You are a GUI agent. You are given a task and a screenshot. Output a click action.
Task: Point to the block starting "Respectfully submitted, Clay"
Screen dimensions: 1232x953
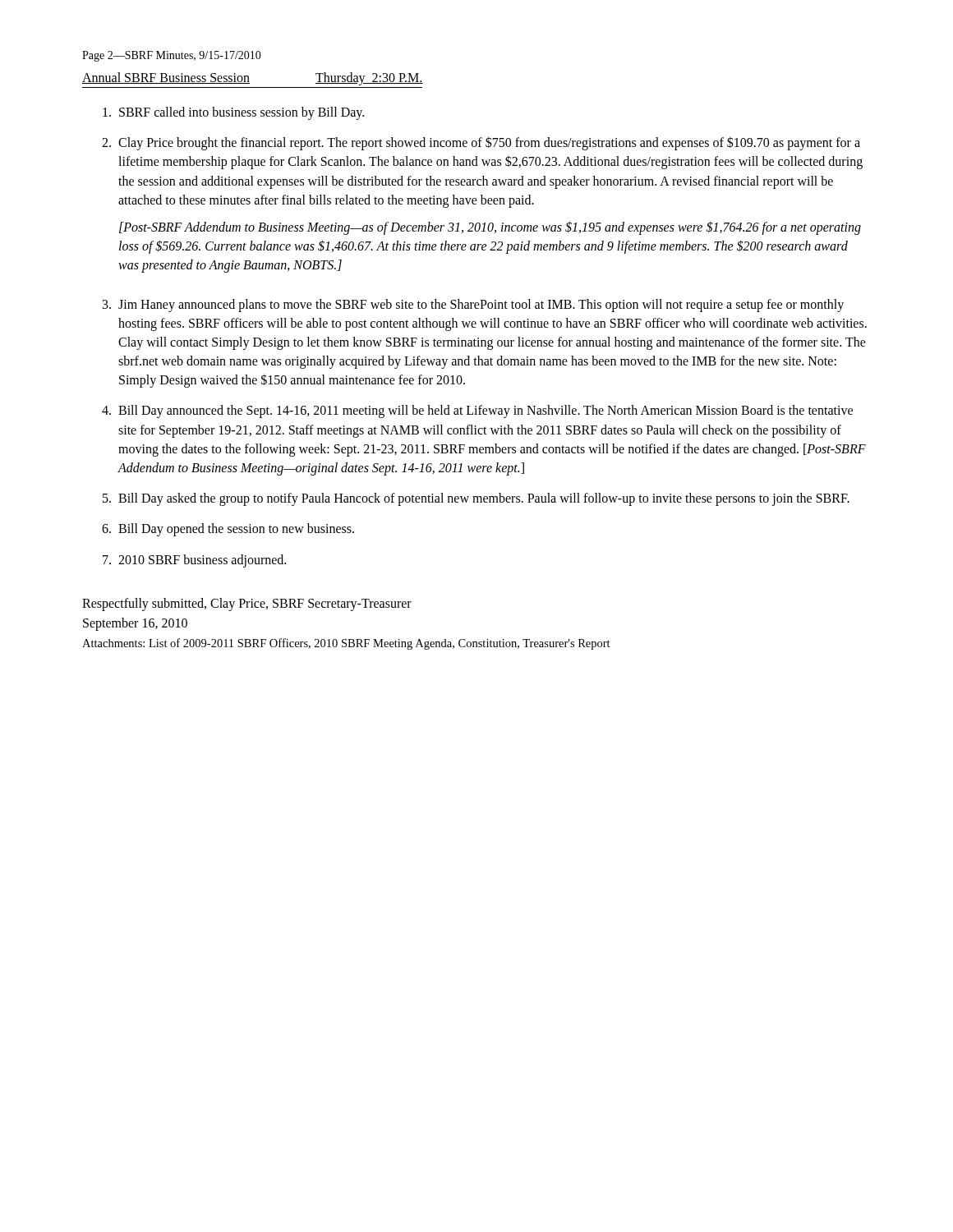click(x=247, y=613)
